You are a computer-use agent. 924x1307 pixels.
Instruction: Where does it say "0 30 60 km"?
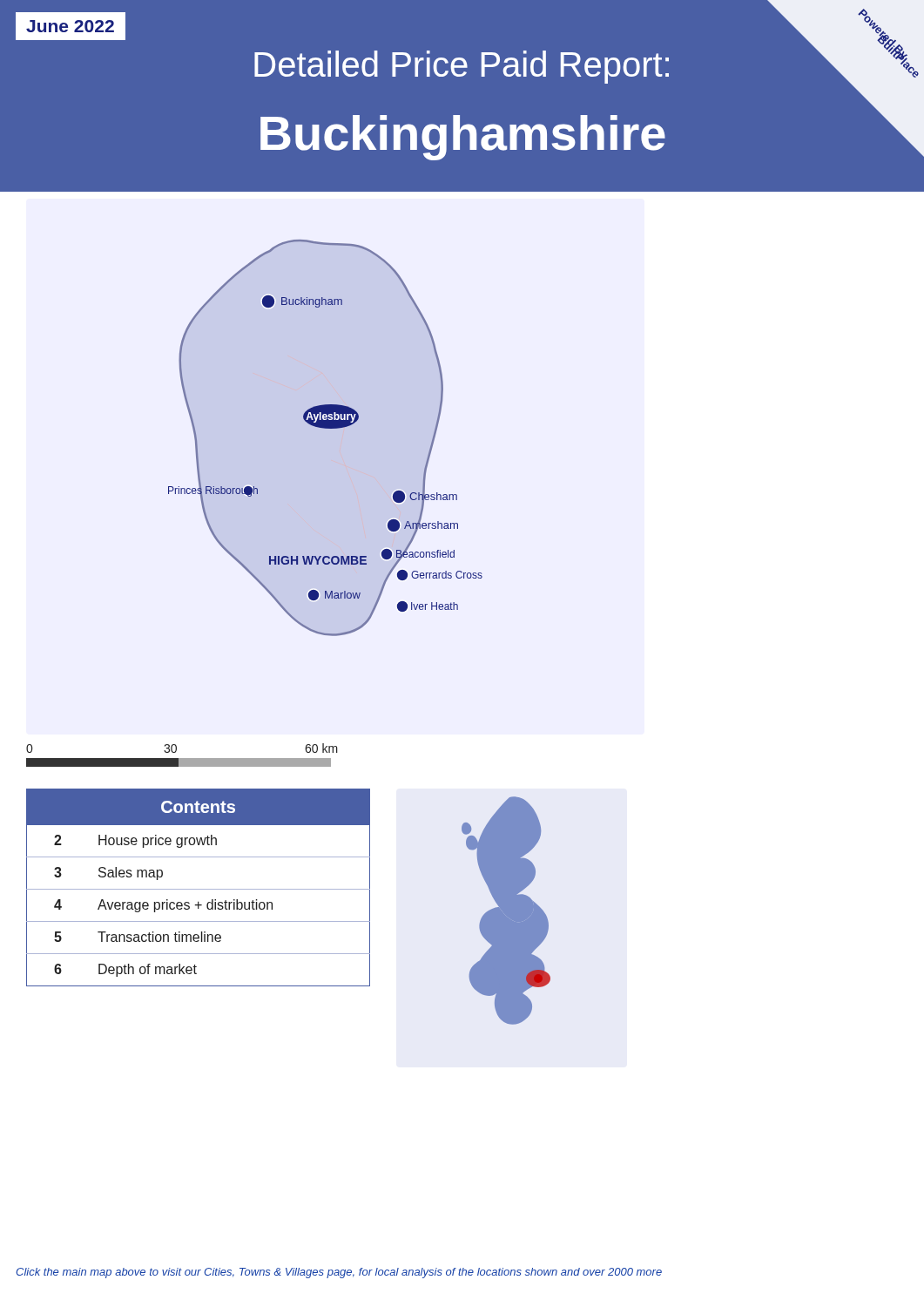click(x=244, y=757)
